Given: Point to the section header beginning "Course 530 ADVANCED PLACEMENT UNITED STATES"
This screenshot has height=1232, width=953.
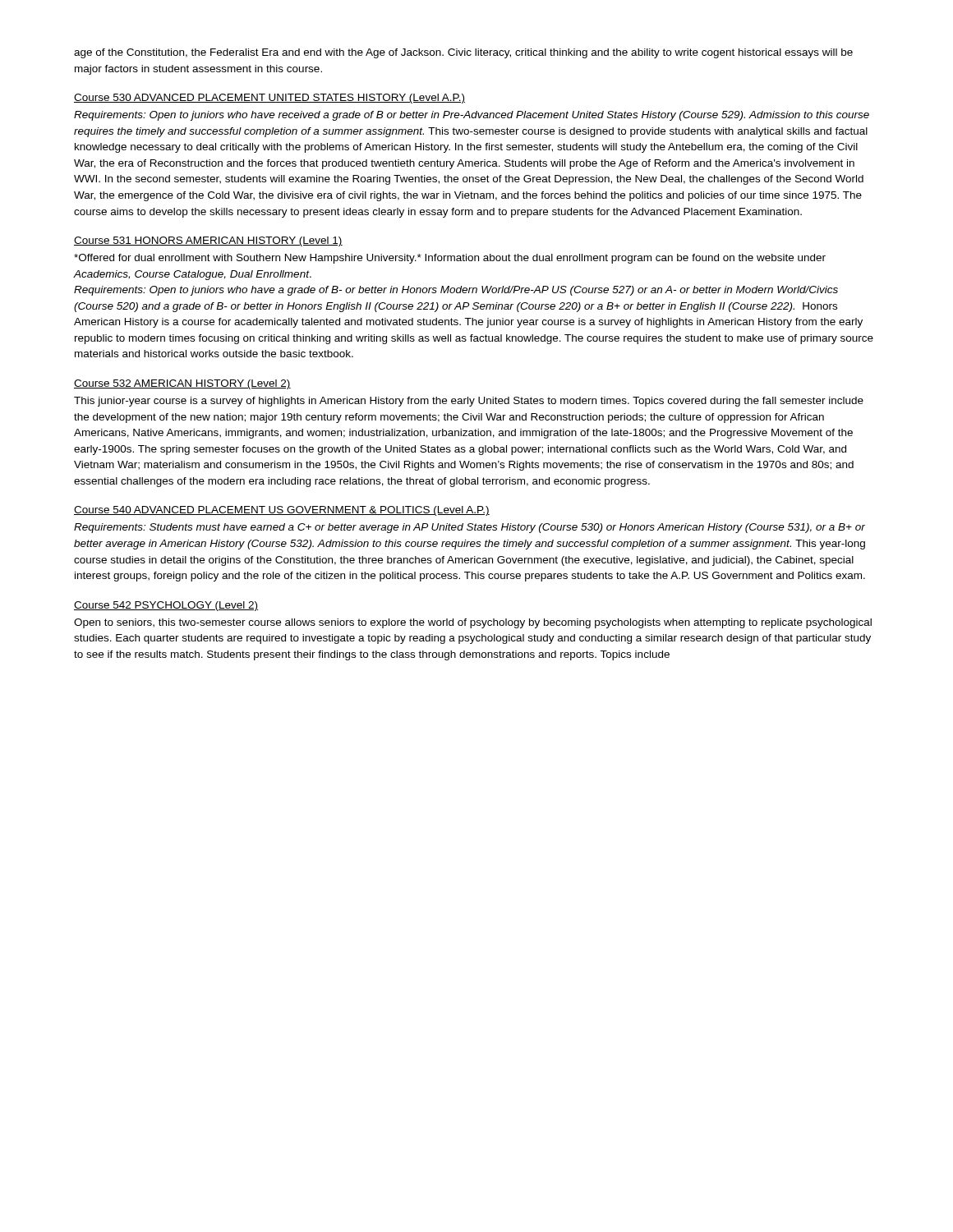Looking at the screenshot, I should click(269, 97).
